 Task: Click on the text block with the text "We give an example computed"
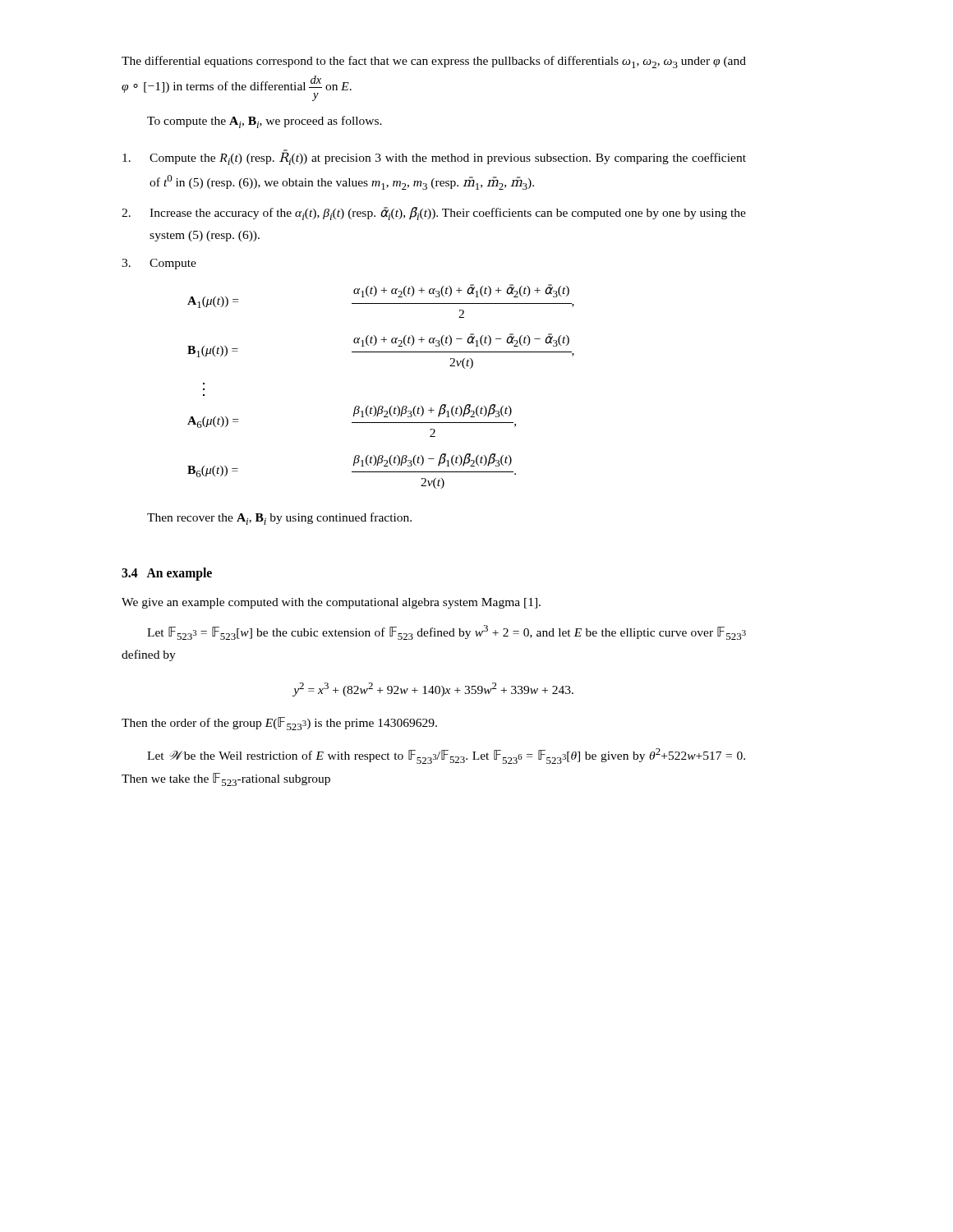pyautogui.click(x=332, y=602)
